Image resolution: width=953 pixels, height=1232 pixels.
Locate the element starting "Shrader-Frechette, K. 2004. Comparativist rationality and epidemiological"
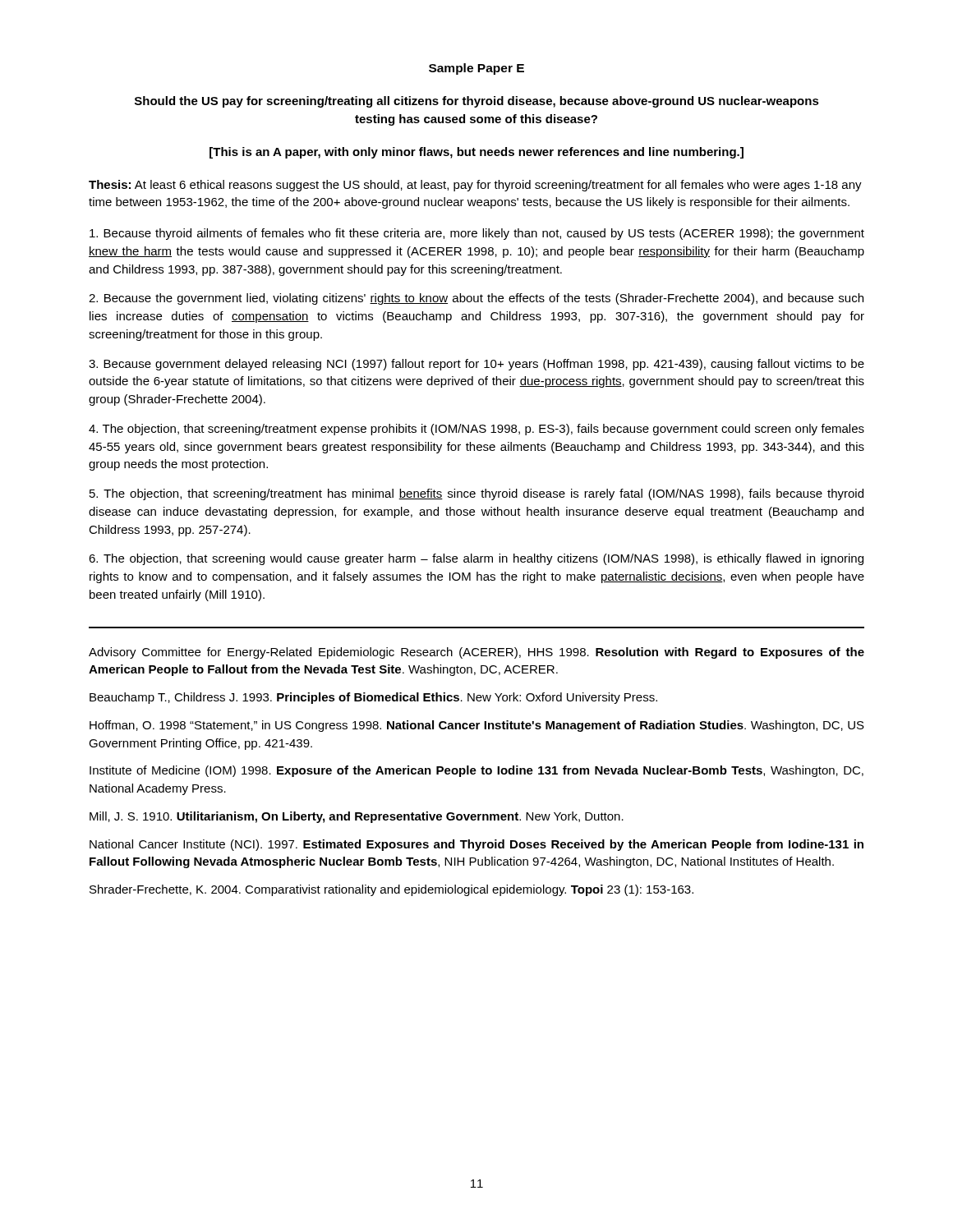tap(392, 889)
